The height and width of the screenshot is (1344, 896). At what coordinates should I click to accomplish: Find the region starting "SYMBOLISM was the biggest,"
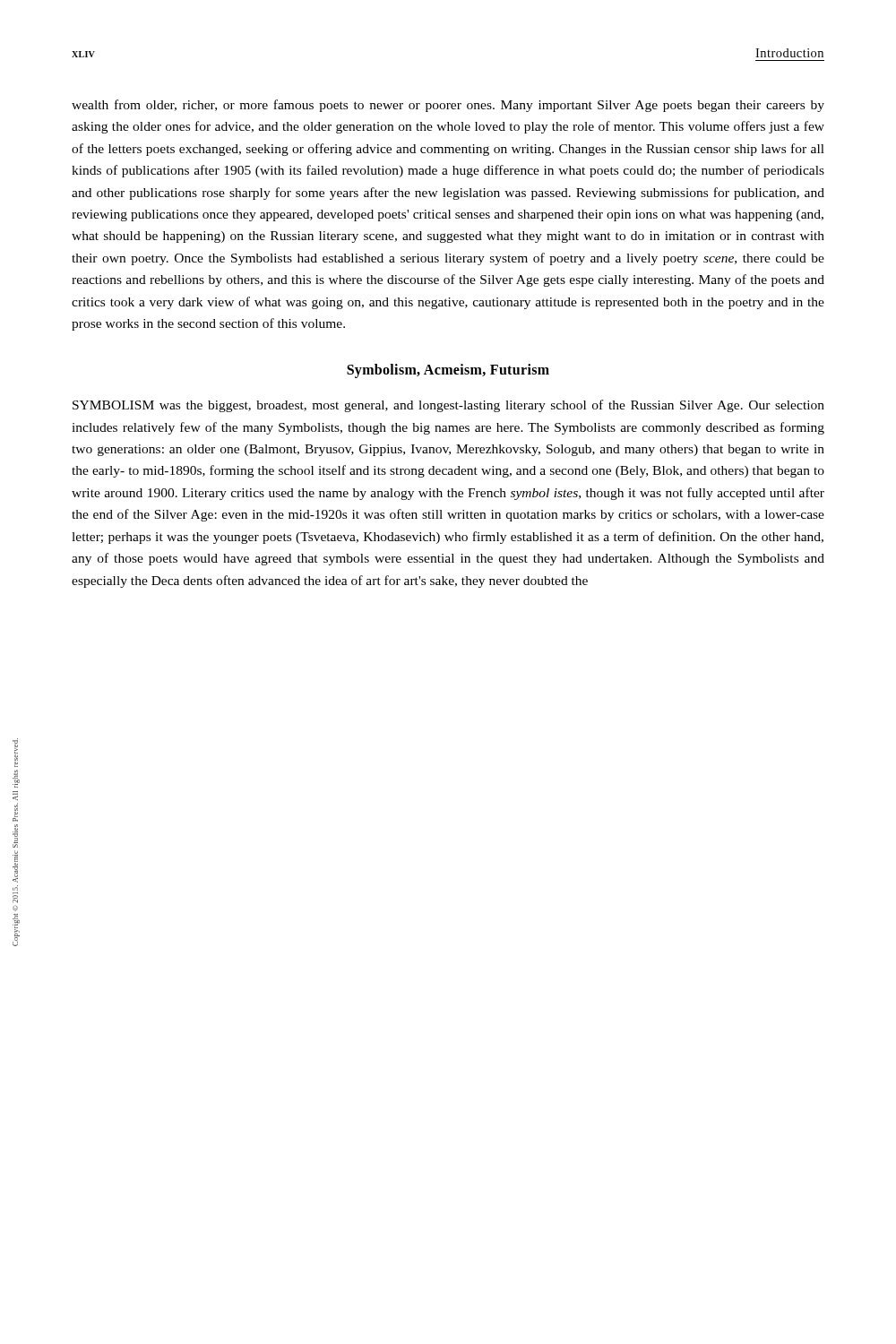tap(448, 492)
